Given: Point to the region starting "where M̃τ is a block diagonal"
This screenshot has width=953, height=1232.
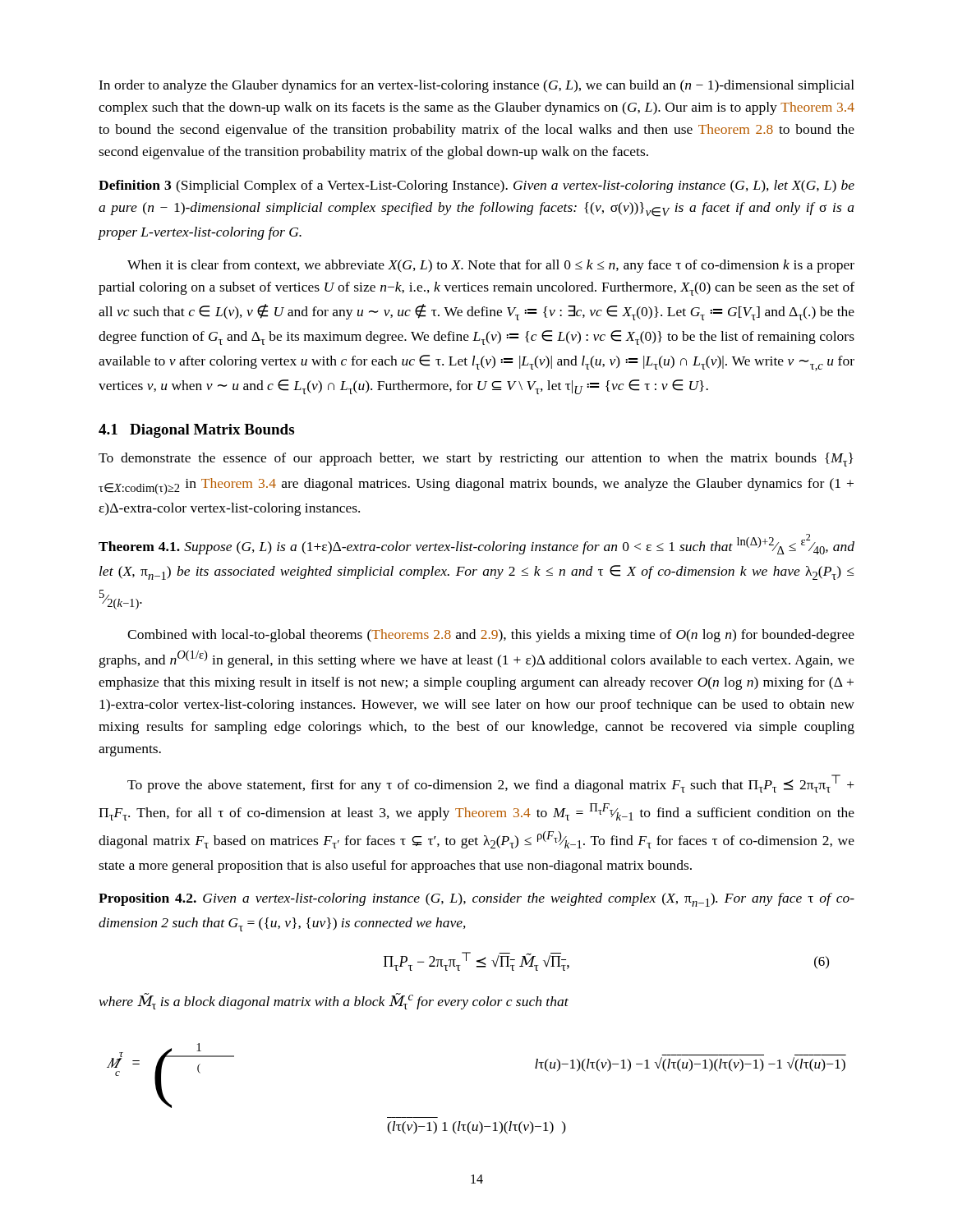Looking at the screenshot, I should pos(476,1001).
